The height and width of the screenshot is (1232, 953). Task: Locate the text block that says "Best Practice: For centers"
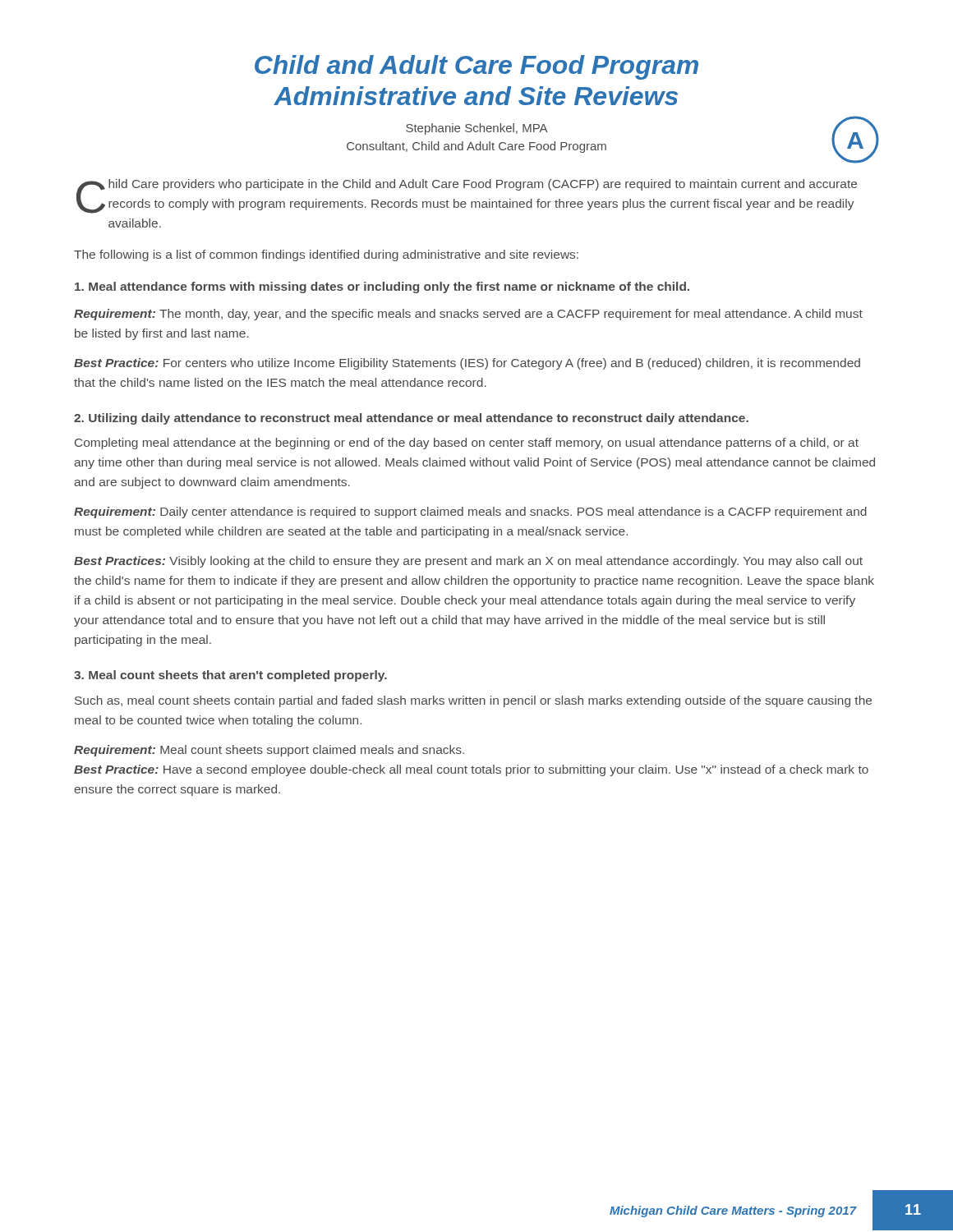click(x=467, y=372)
